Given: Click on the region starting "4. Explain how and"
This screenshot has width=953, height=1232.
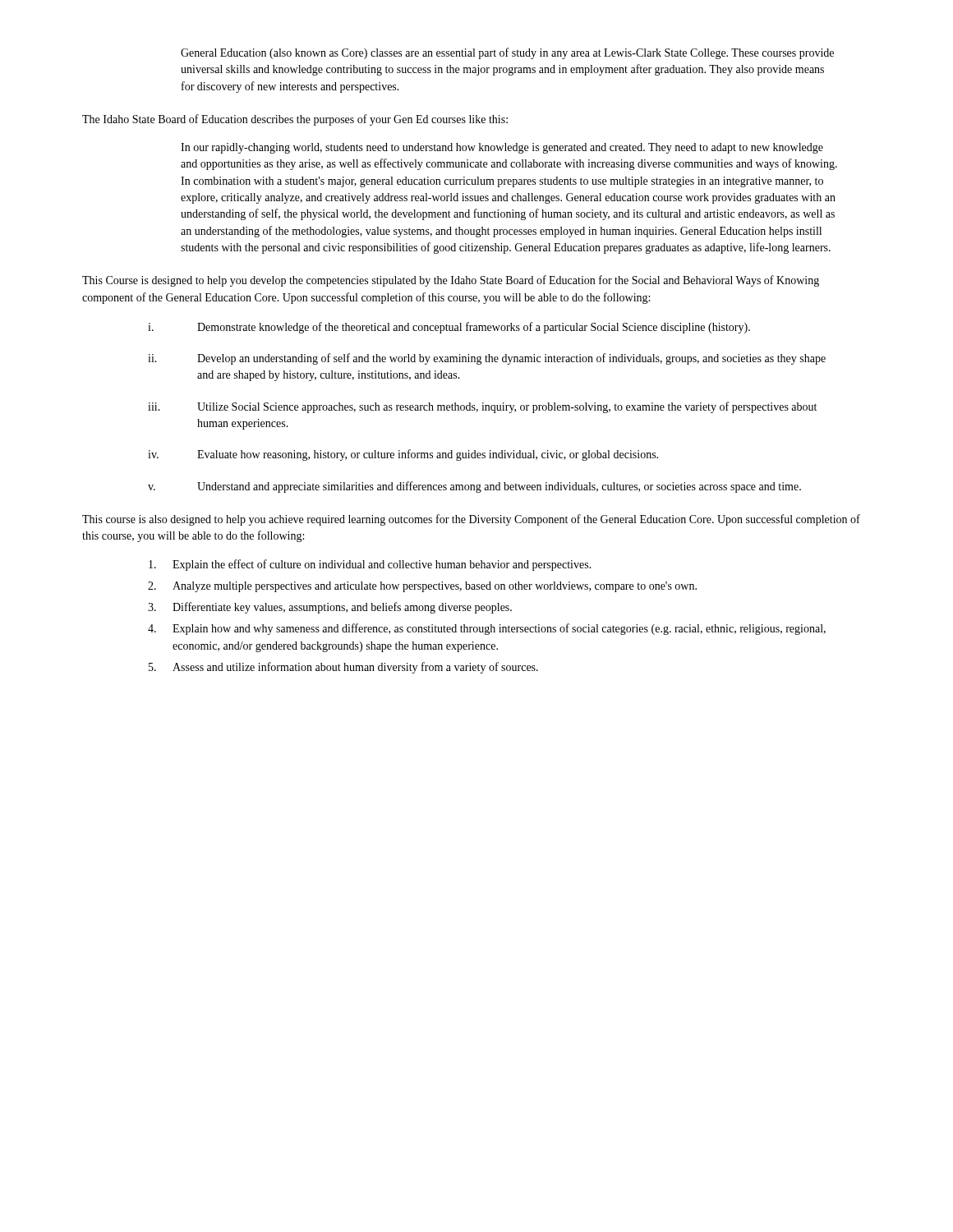Looking at the screenshot, I should click(x=509, y=638).
